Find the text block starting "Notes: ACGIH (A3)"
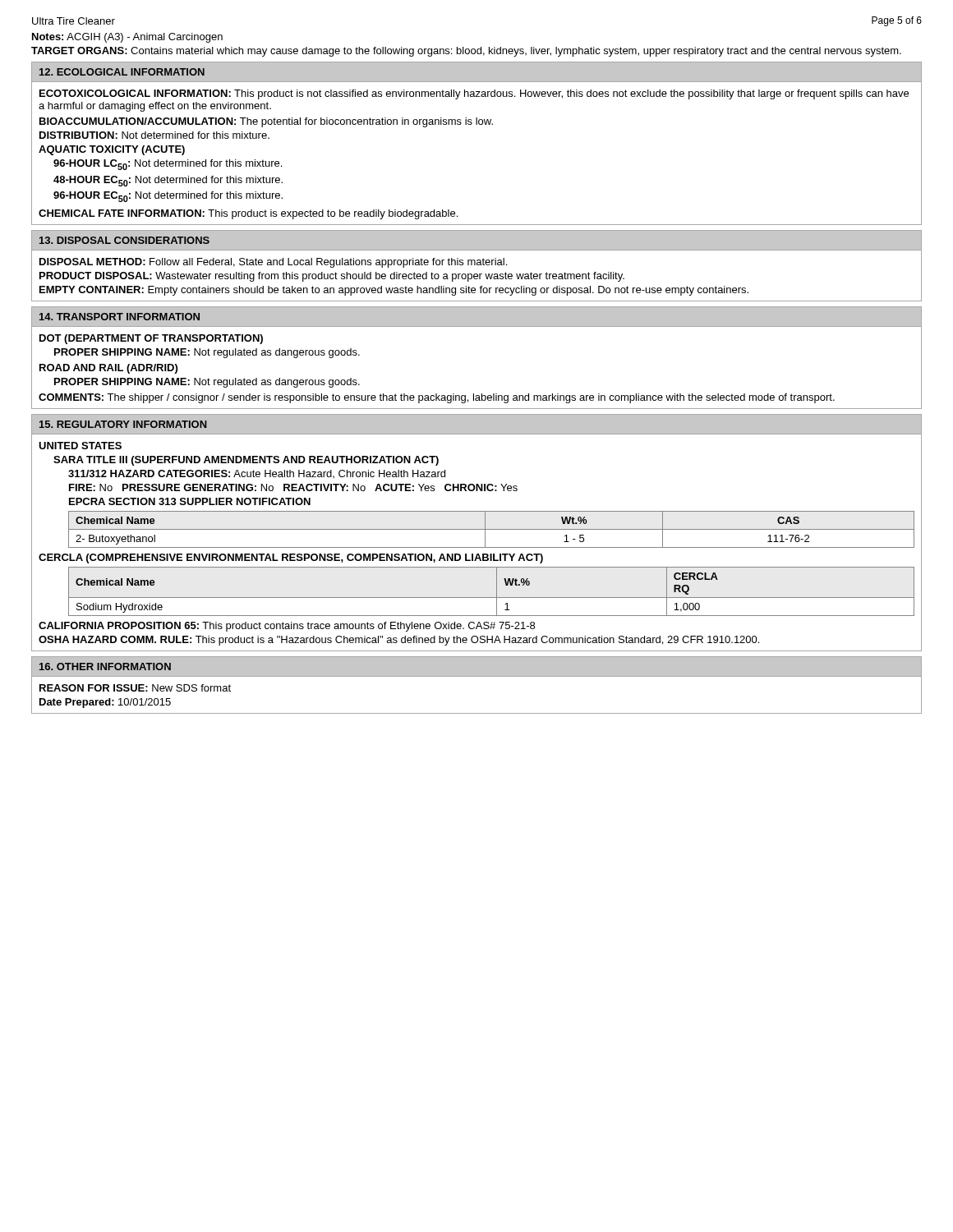The width and height of the screenshot is (953, 1232). pyautogui.click(x=127, y=37)
